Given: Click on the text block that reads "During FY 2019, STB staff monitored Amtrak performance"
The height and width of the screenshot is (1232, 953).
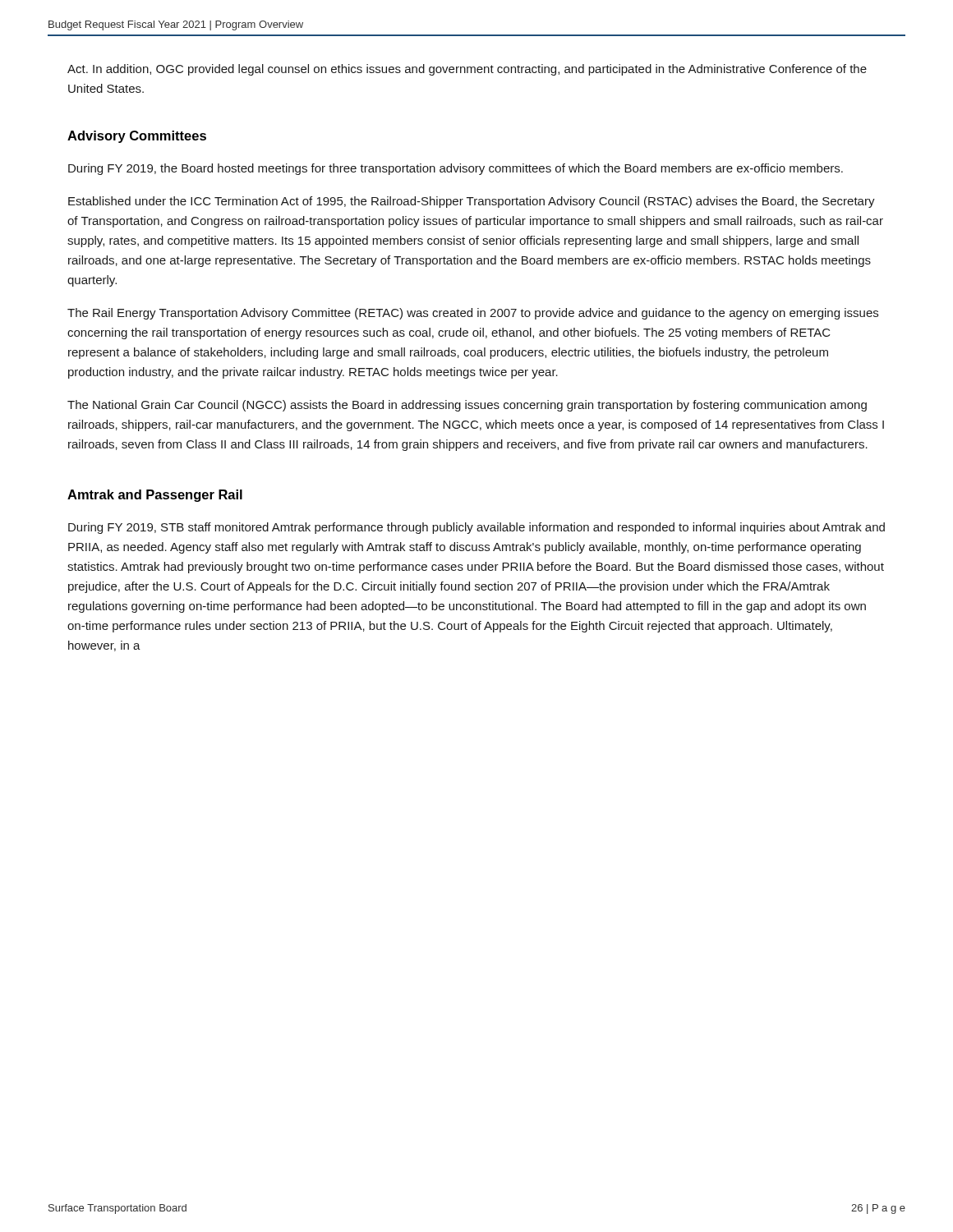Looking at the screenshot, I should pyautogui.click(x=476, y=586).
